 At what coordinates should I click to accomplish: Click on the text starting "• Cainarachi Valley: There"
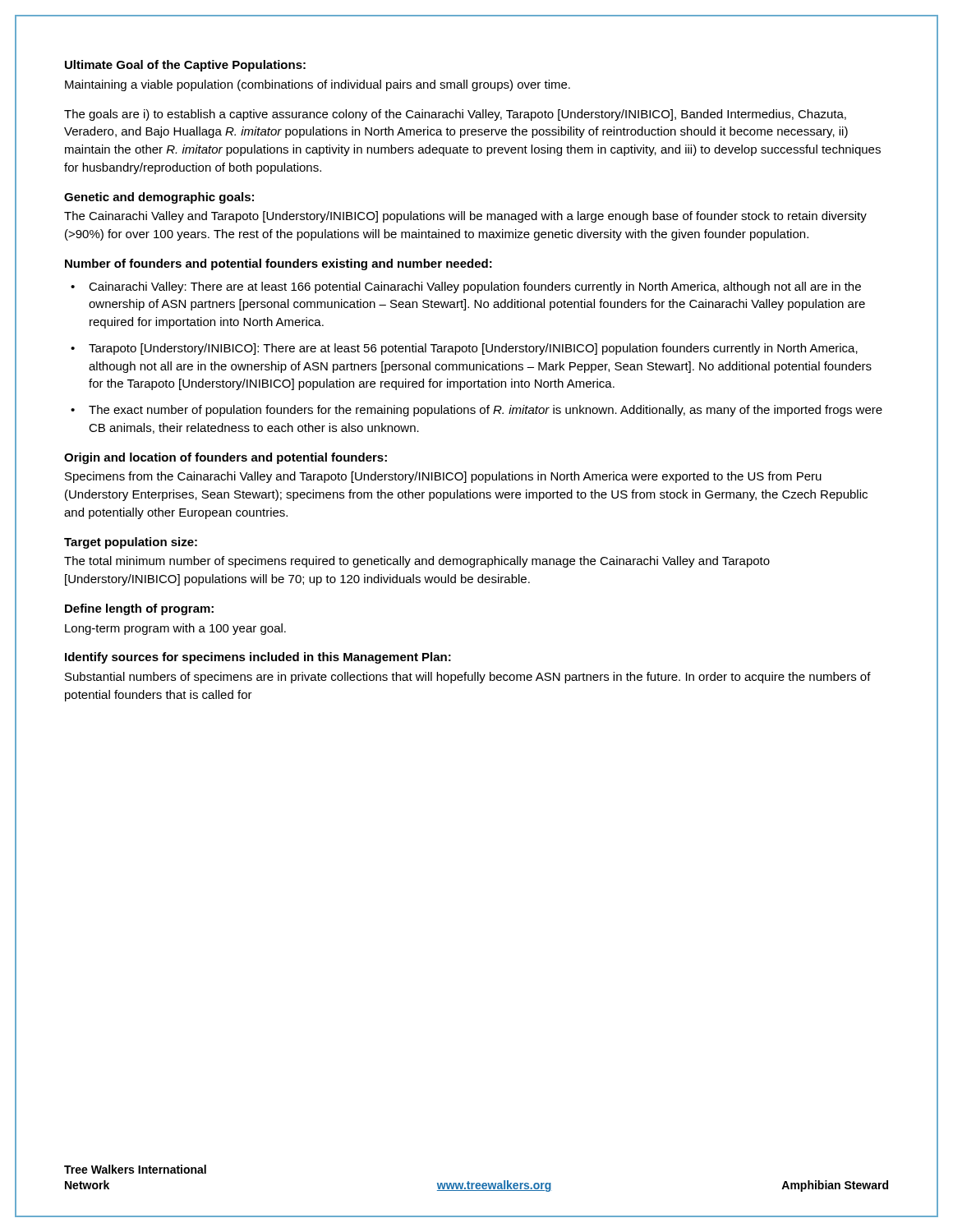click(480, 304)
